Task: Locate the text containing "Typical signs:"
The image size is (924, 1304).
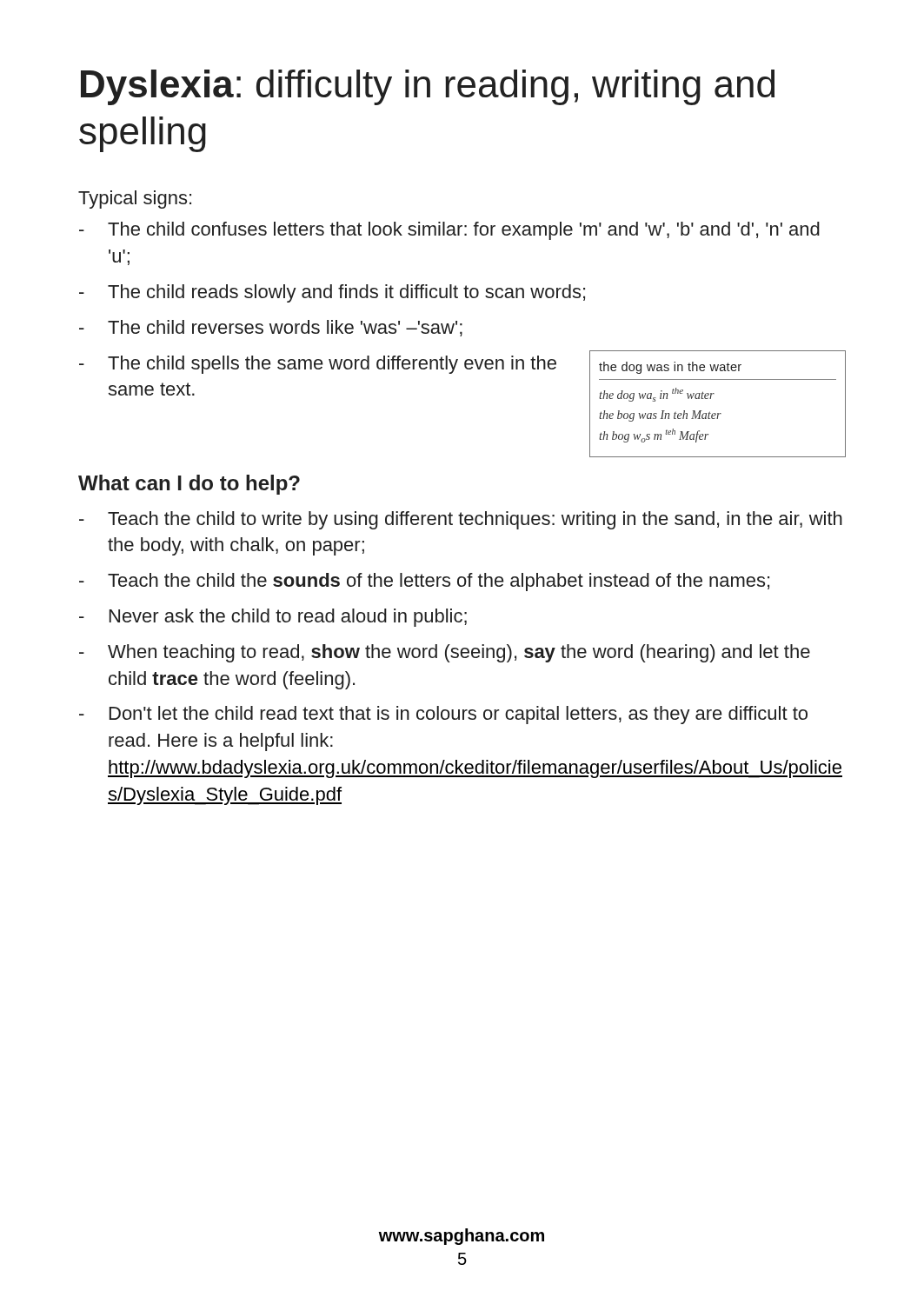Action: coord(136,198)
